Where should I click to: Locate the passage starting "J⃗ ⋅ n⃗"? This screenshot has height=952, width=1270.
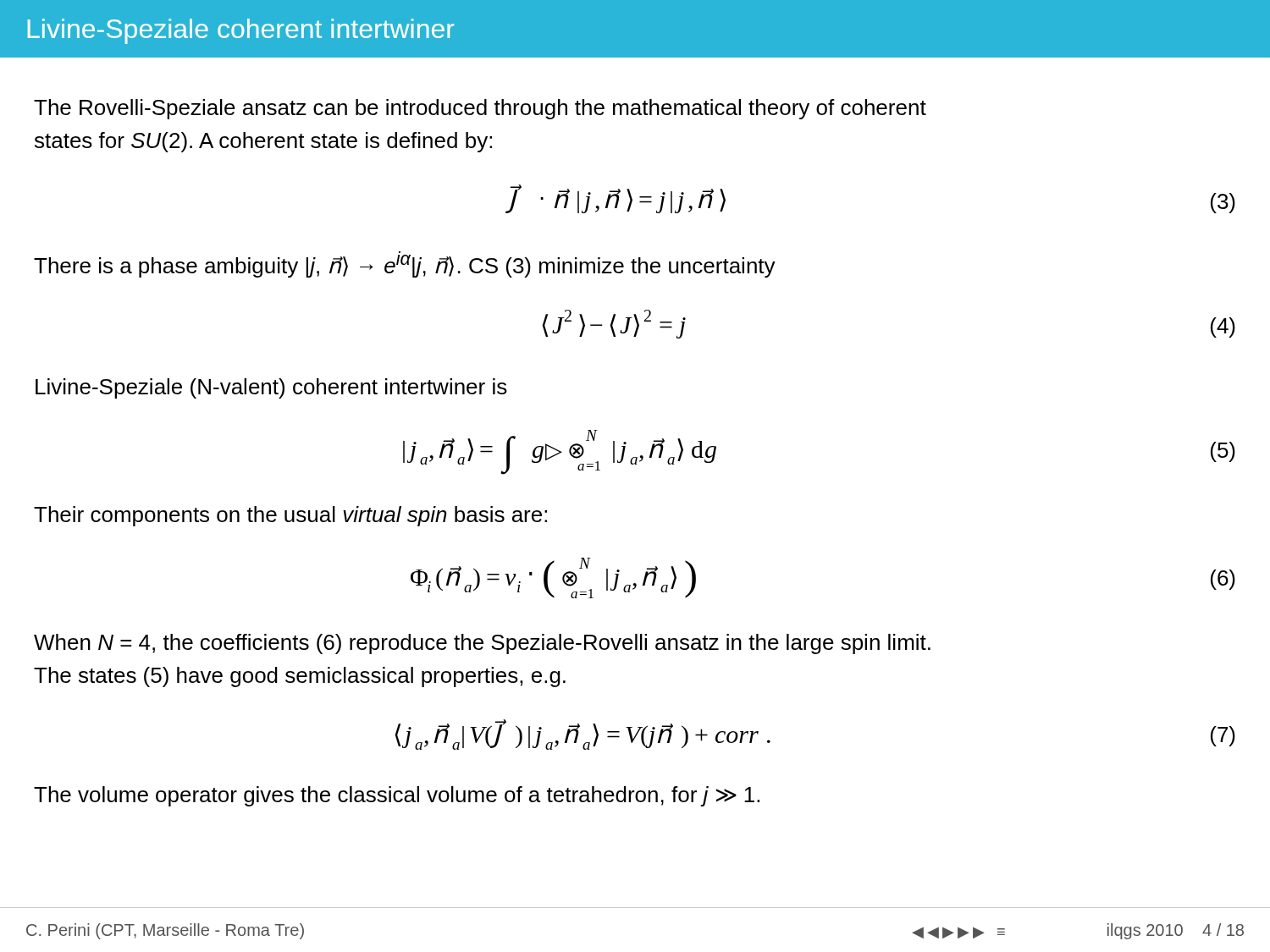click(x=612, y=197)
